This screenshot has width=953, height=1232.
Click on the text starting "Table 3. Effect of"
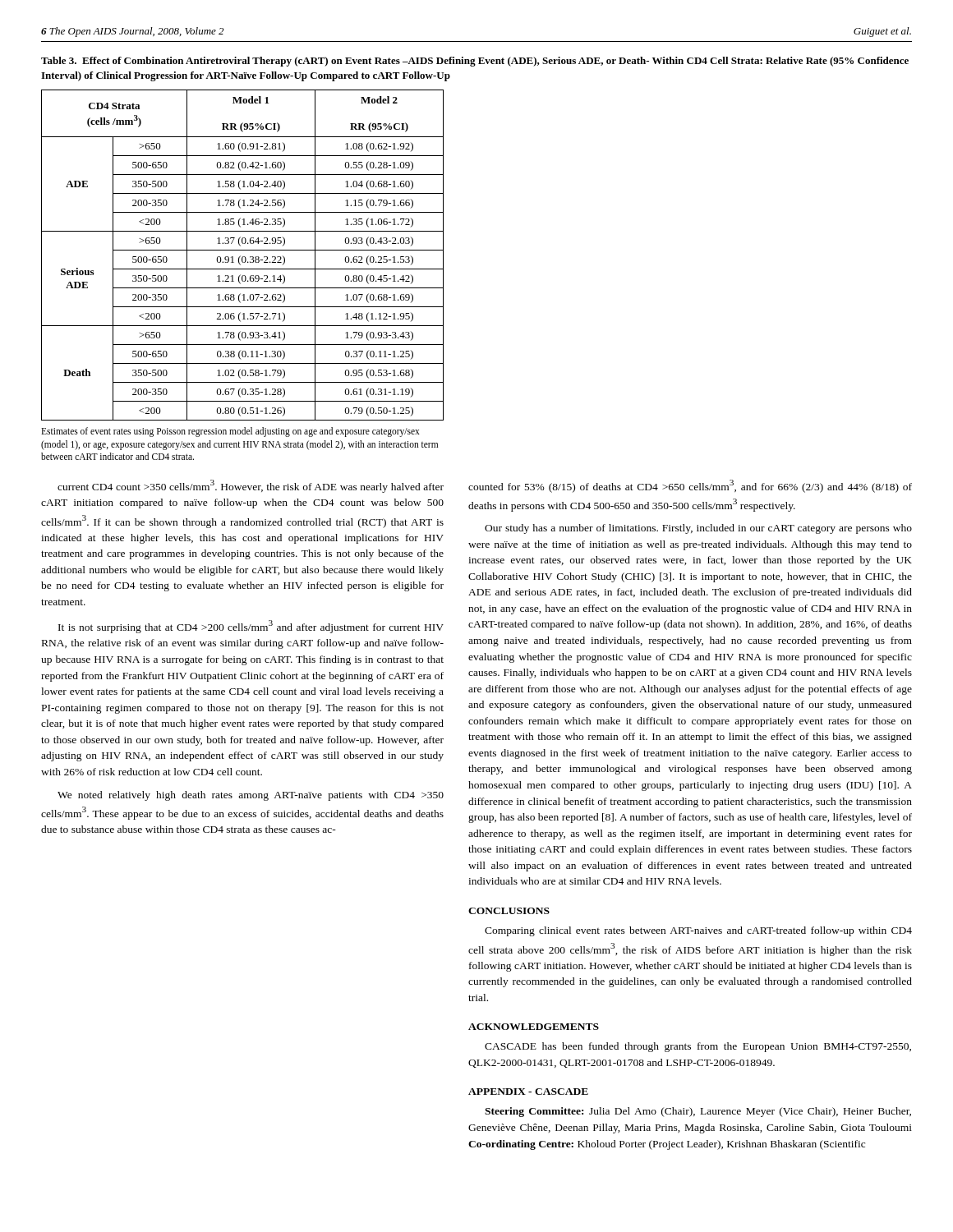pos(475,68)
